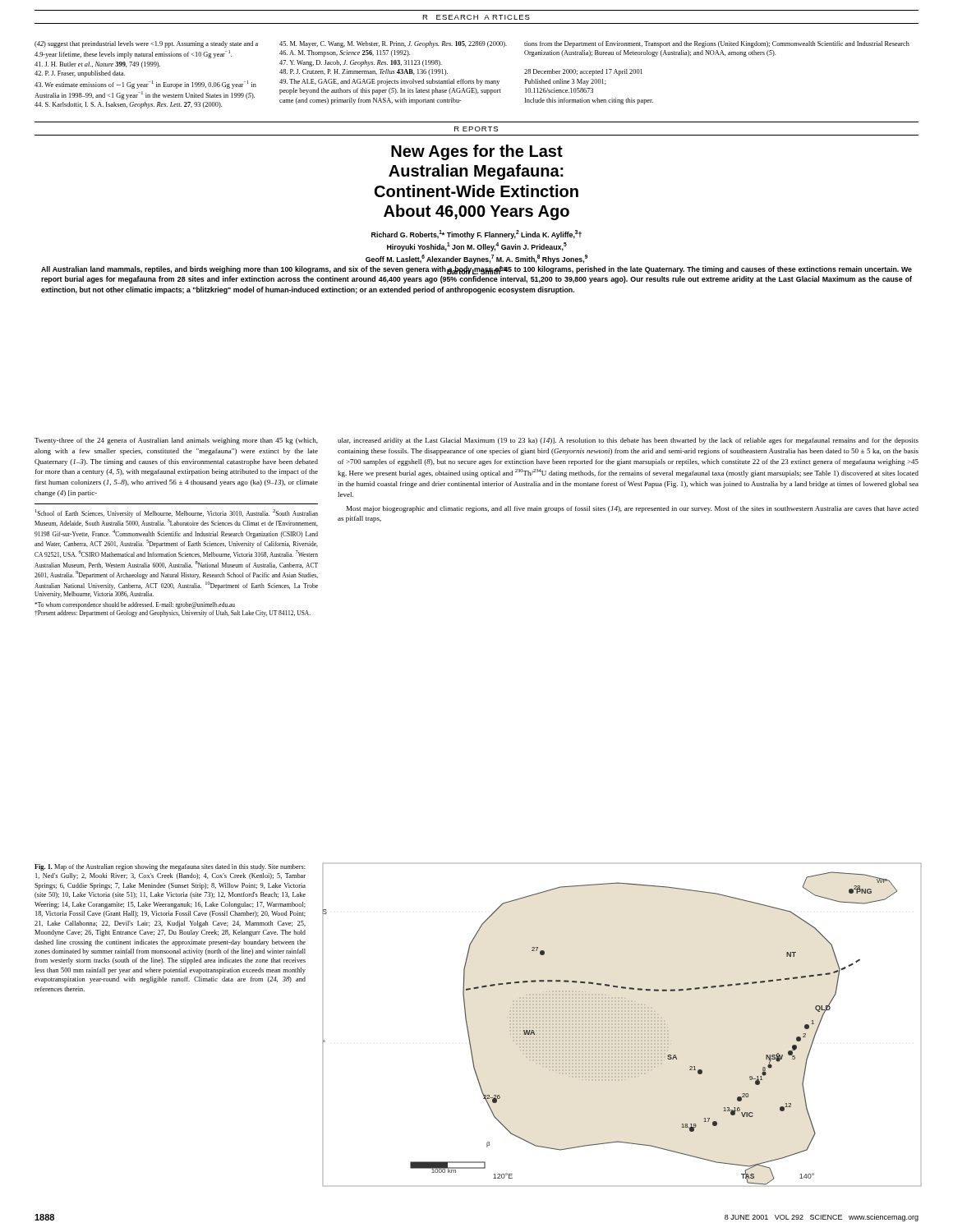Locate the footnote containing "M. Mayer, C. Wang,"
This screenshot has height=1232, width=953.
point(393,72)
